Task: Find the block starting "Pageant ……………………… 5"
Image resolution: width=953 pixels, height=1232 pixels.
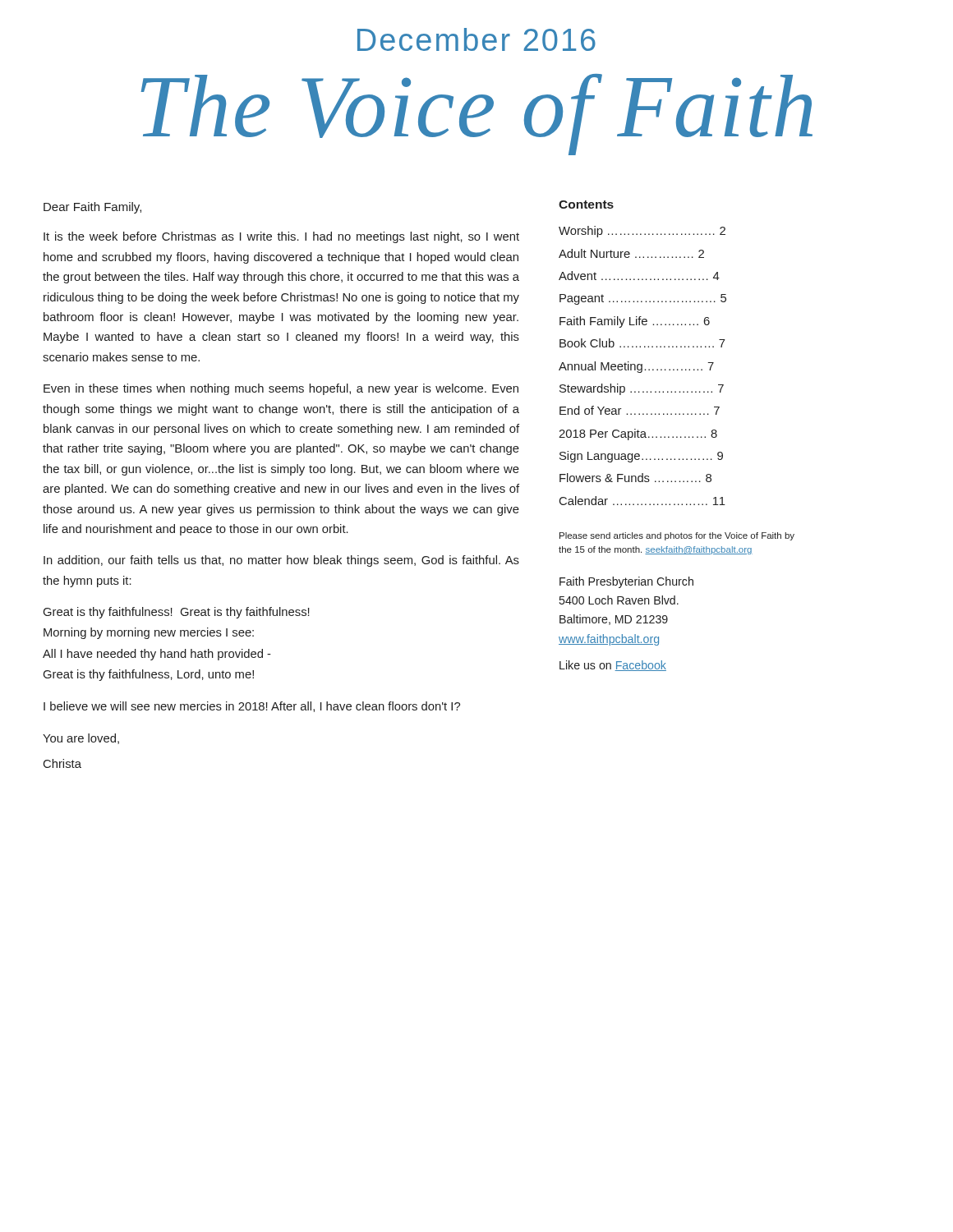Action: [643, 299]
